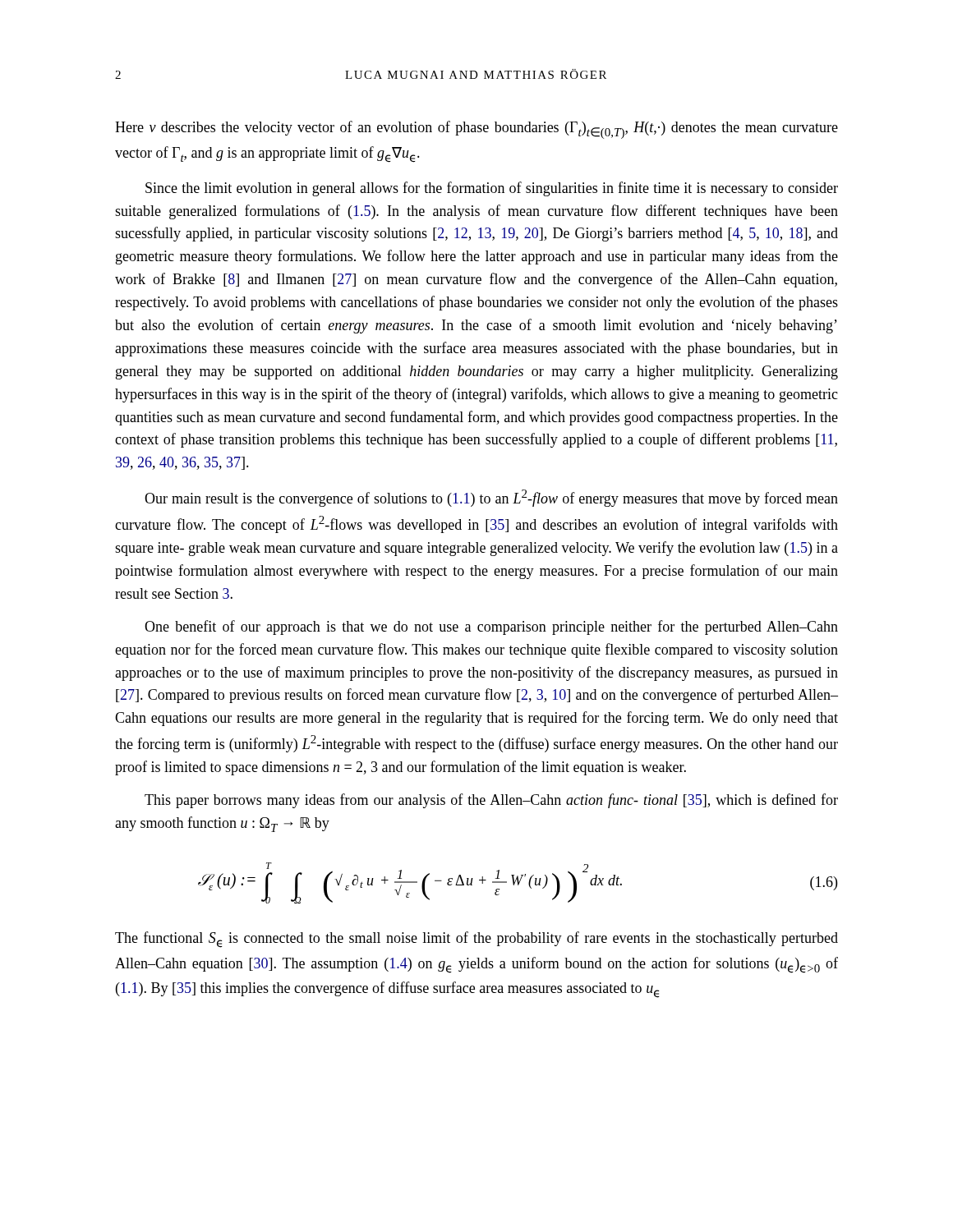Click the passage that begins "One benefit of"
Viewport: 953px width, 1232px height.
click(476, 697)
